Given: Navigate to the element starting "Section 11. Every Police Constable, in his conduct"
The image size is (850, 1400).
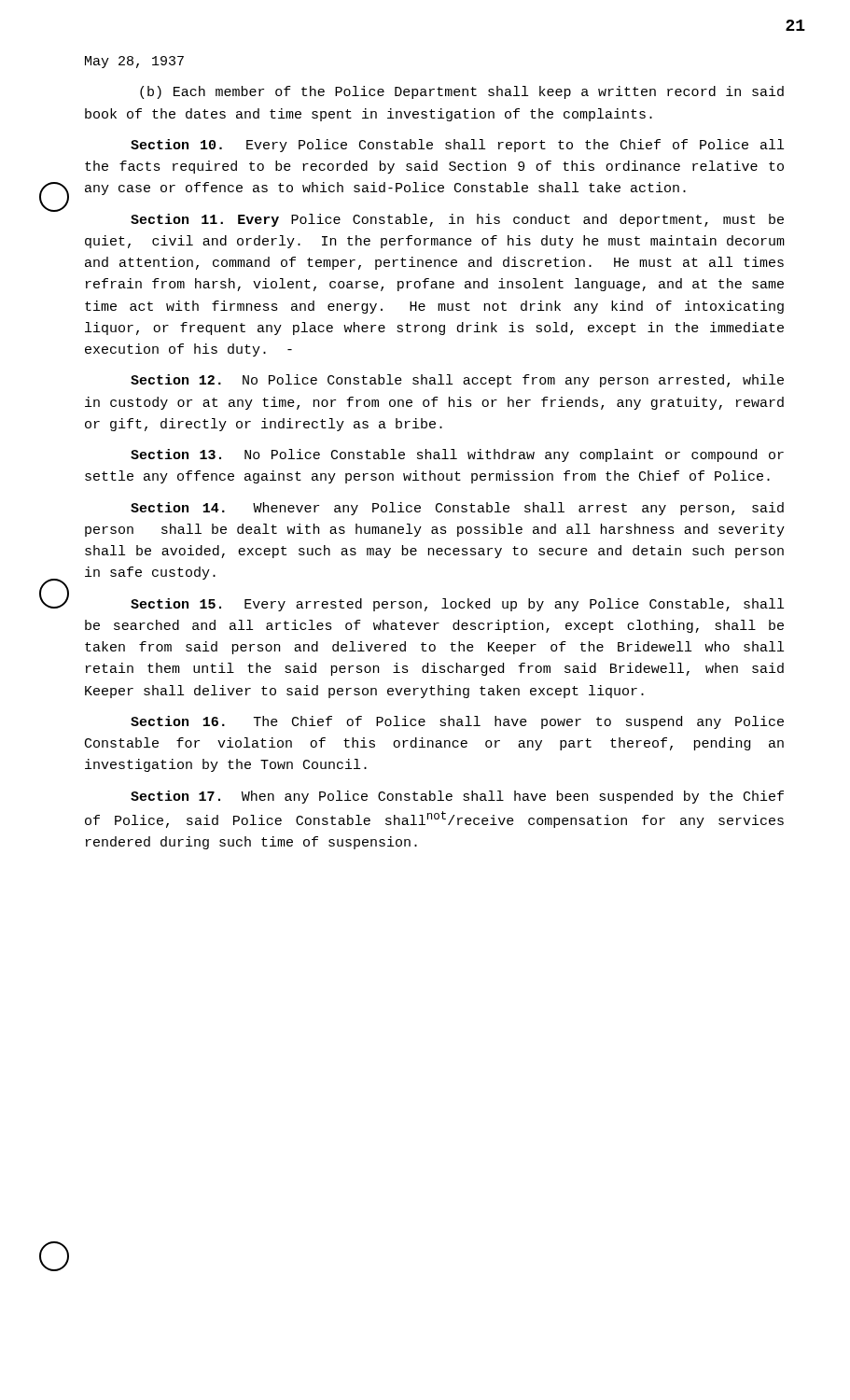Looking at the screenshot, I should [x=434, y=286].
